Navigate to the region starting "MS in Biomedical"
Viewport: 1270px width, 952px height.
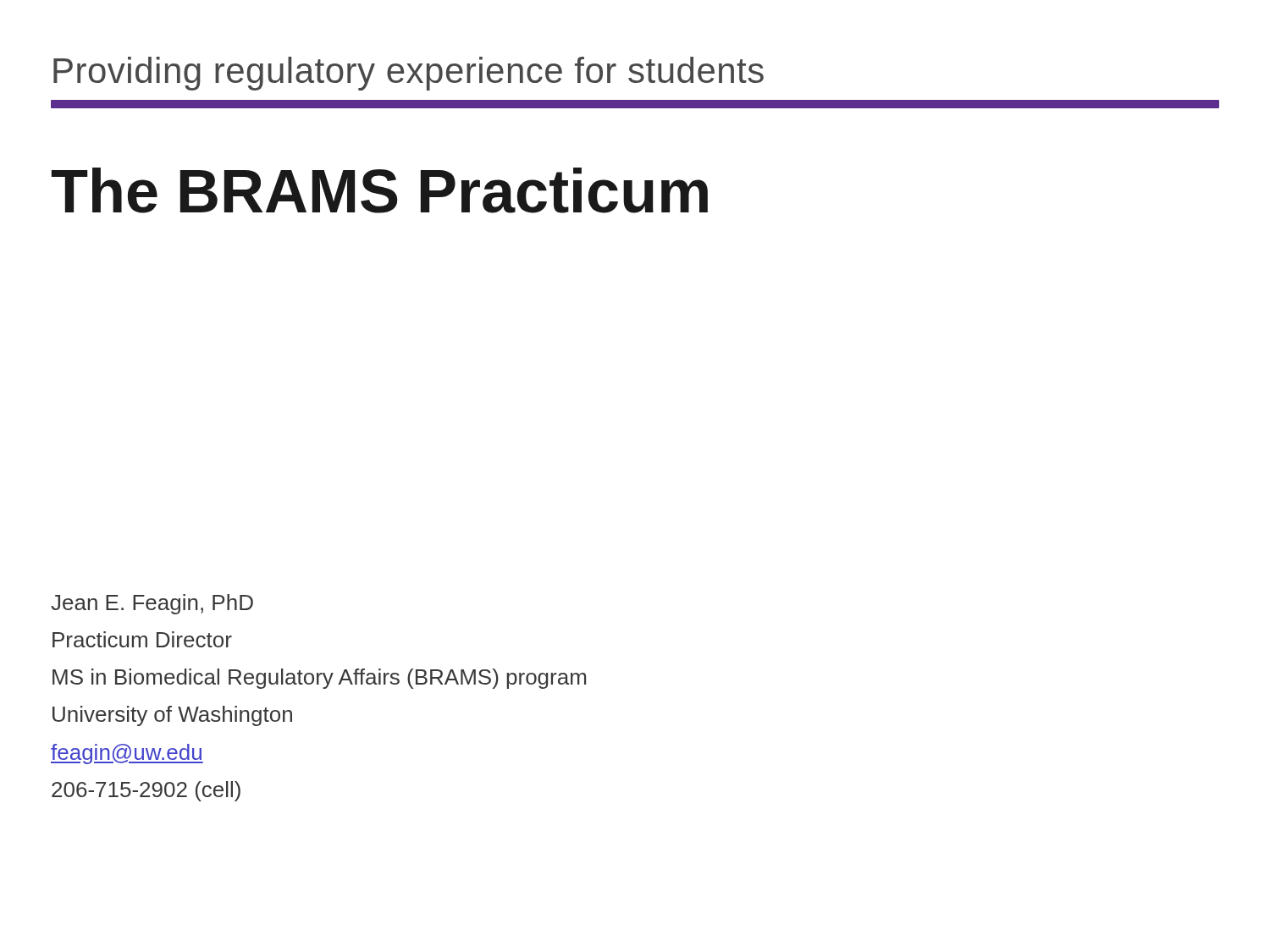click(319, 677)
